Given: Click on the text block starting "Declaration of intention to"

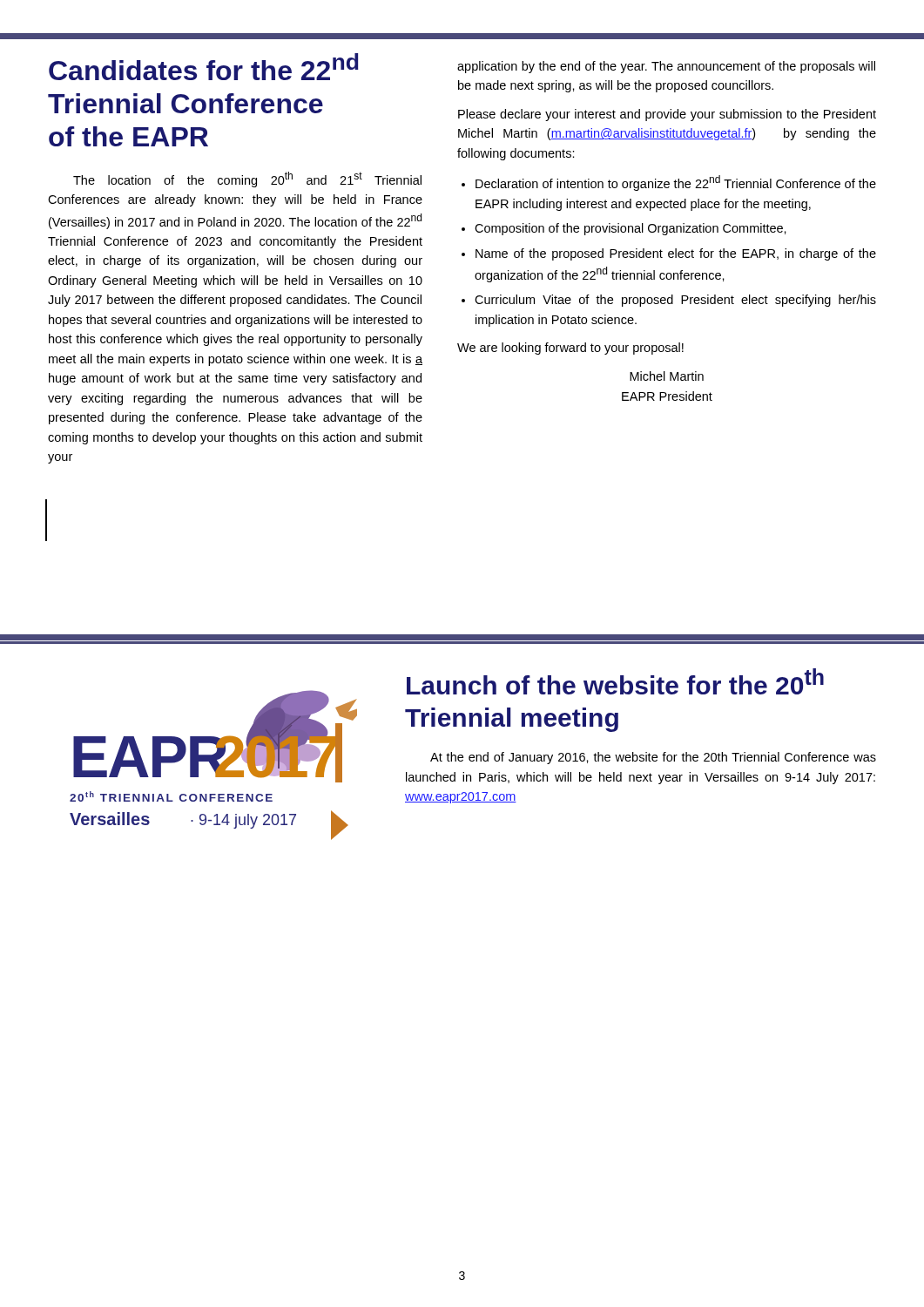Looking at the screenshot, I should click(x=675, y=192).
